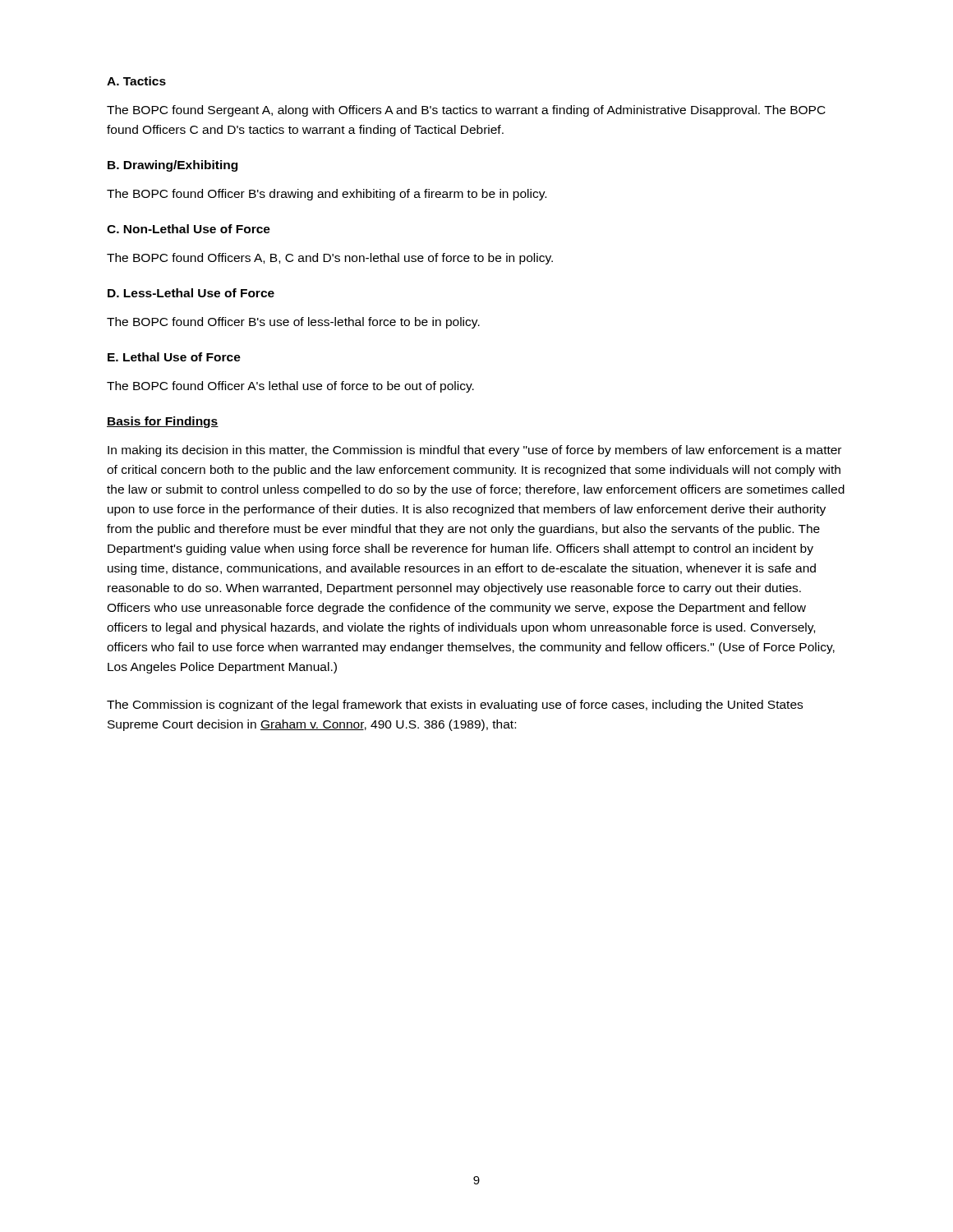The width and height of the screenshot is (953, 1232).
Task: Locate the text block that reads "The BOPC found Officer A's"
Action: click(476, 386)
